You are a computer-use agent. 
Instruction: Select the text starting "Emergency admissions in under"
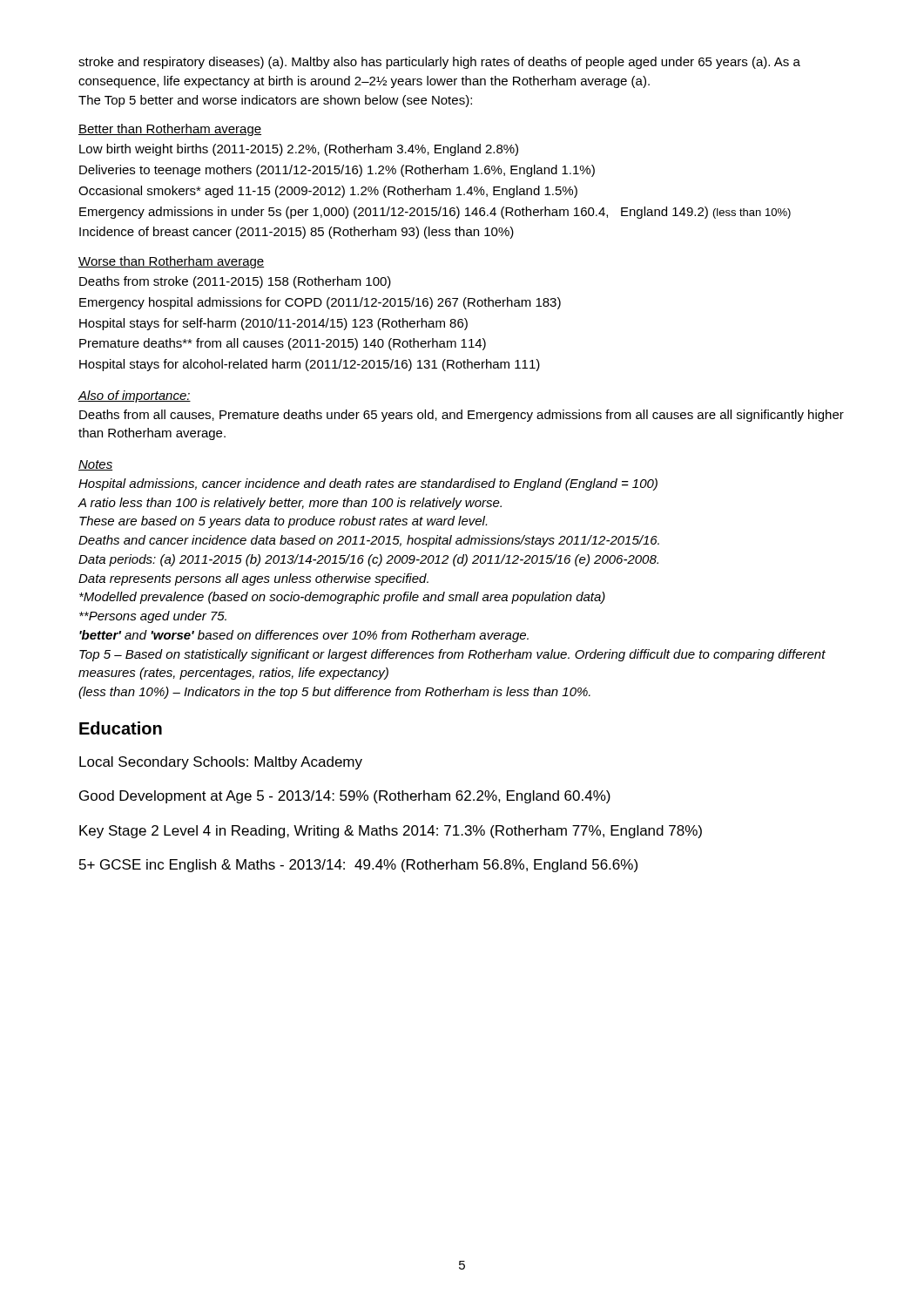point(435,211)
